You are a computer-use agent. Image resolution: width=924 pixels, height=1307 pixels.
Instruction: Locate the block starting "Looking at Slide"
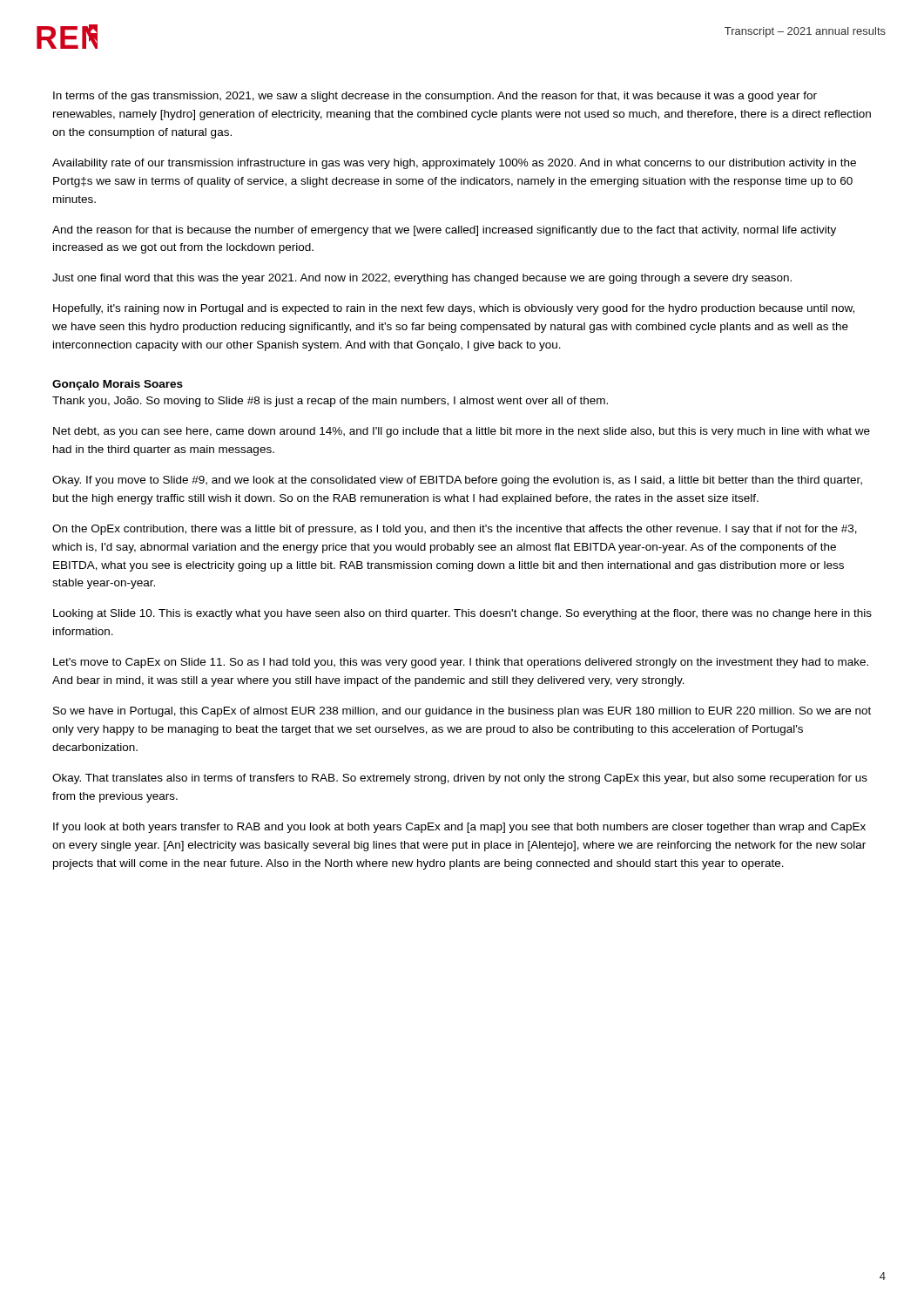point(462,622)
